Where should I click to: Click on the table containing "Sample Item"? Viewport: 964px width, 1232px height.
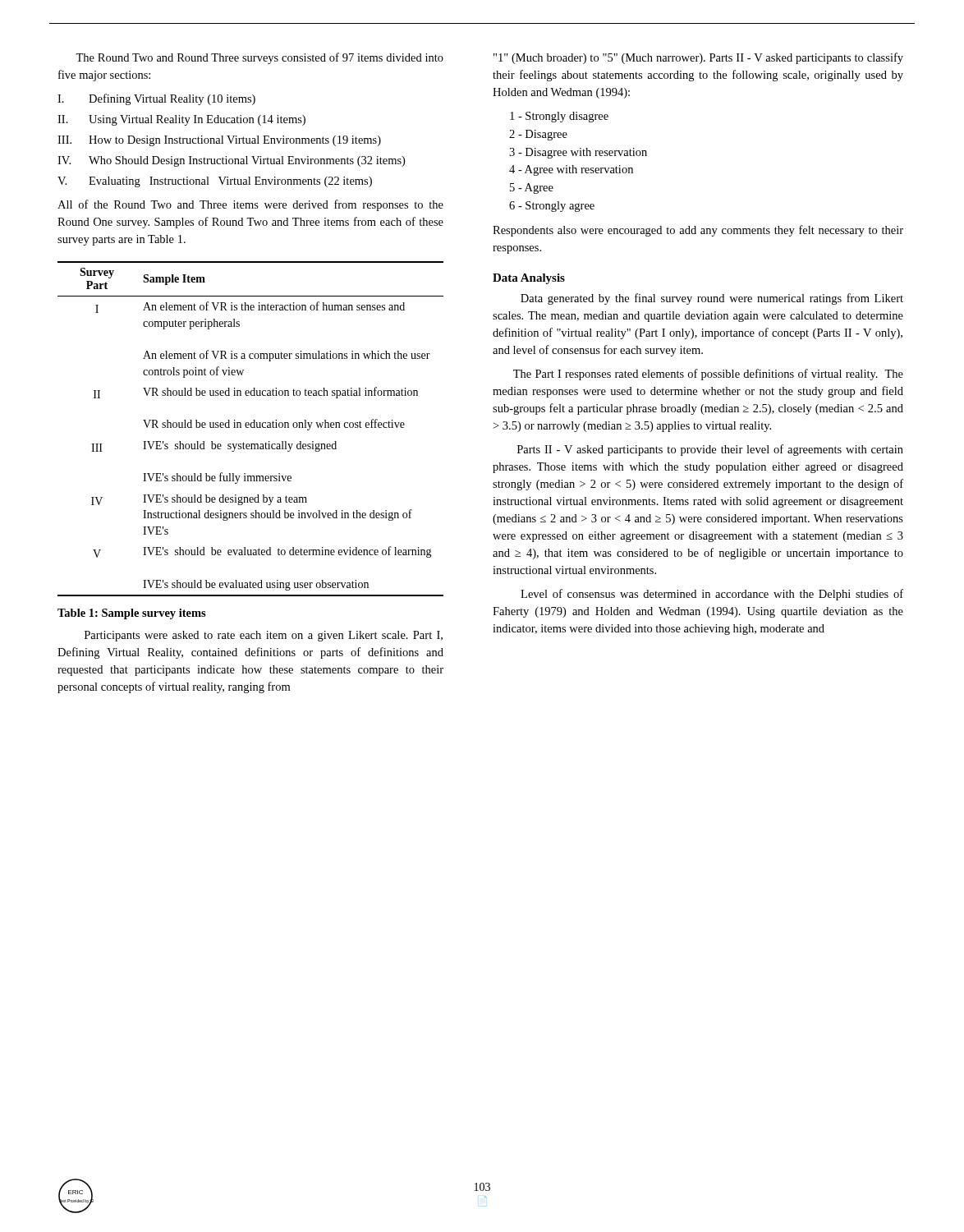click(x=250, y=430)
